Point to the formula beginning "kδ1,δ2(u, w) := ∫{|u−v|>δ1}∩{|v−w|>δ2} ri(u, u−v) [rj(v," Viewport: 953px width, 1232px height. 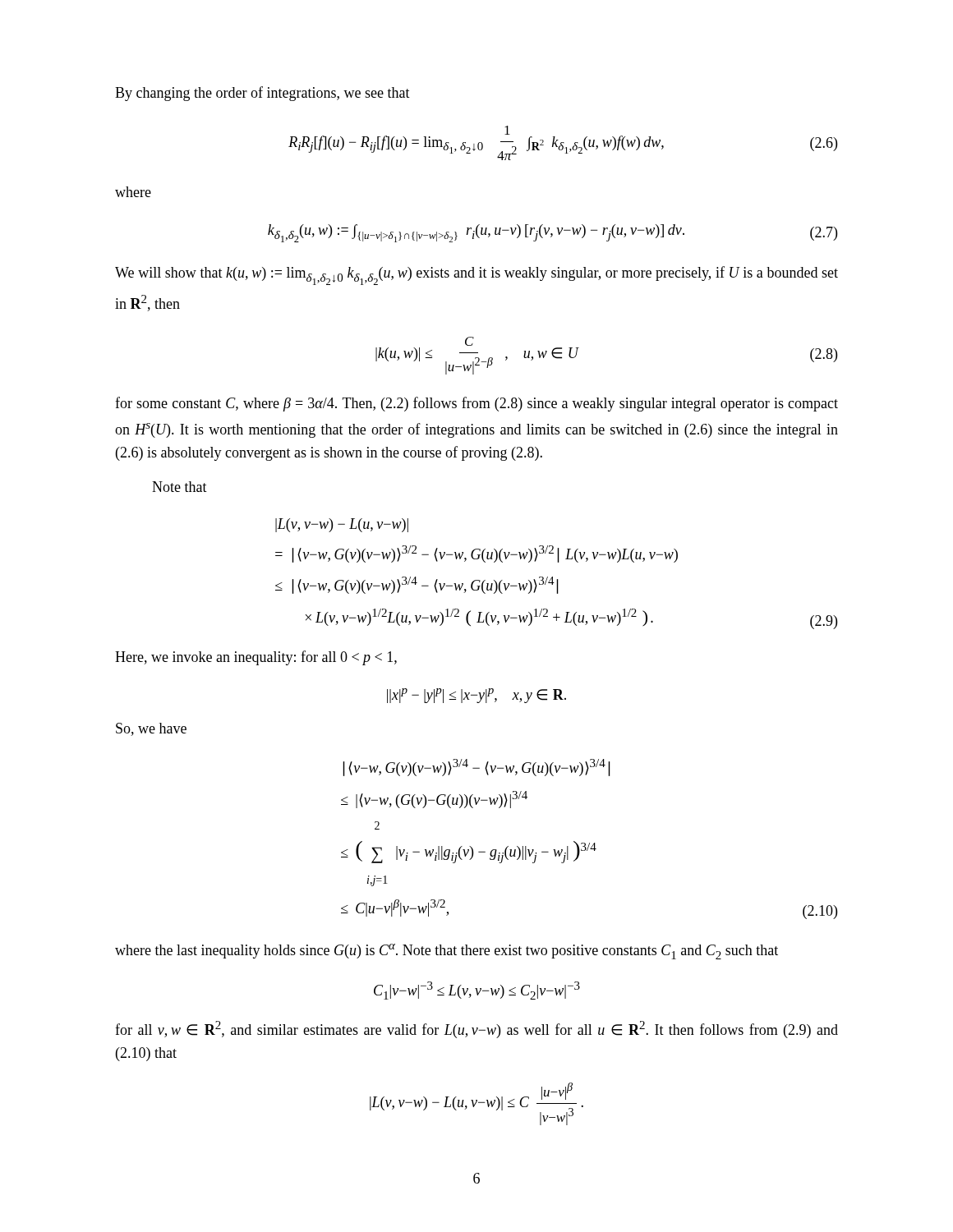[x=476, y=233]
